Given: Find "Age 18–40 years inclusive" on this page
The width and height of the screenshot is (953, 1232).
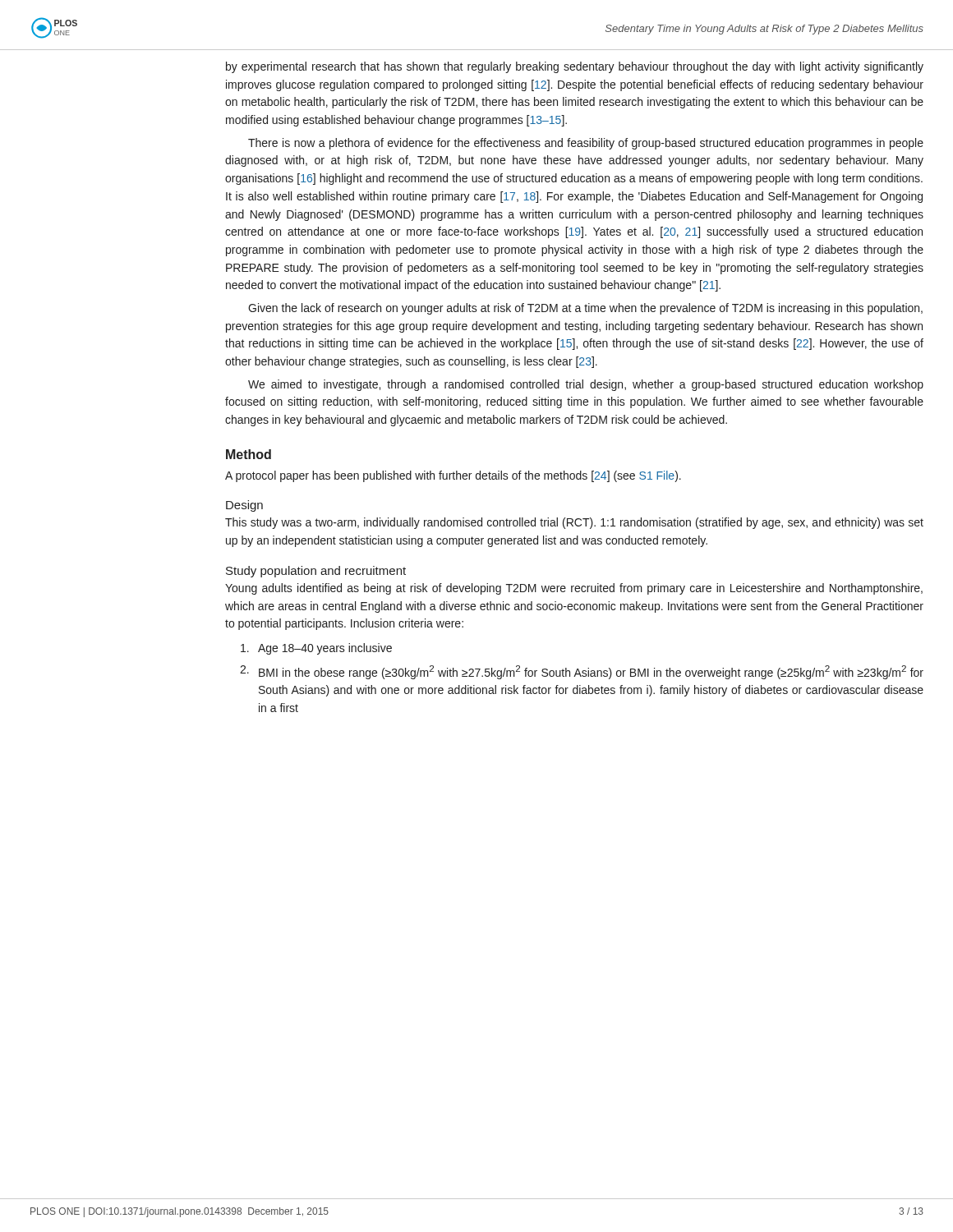Looking at the screenshot, I should tap(316, 649).
